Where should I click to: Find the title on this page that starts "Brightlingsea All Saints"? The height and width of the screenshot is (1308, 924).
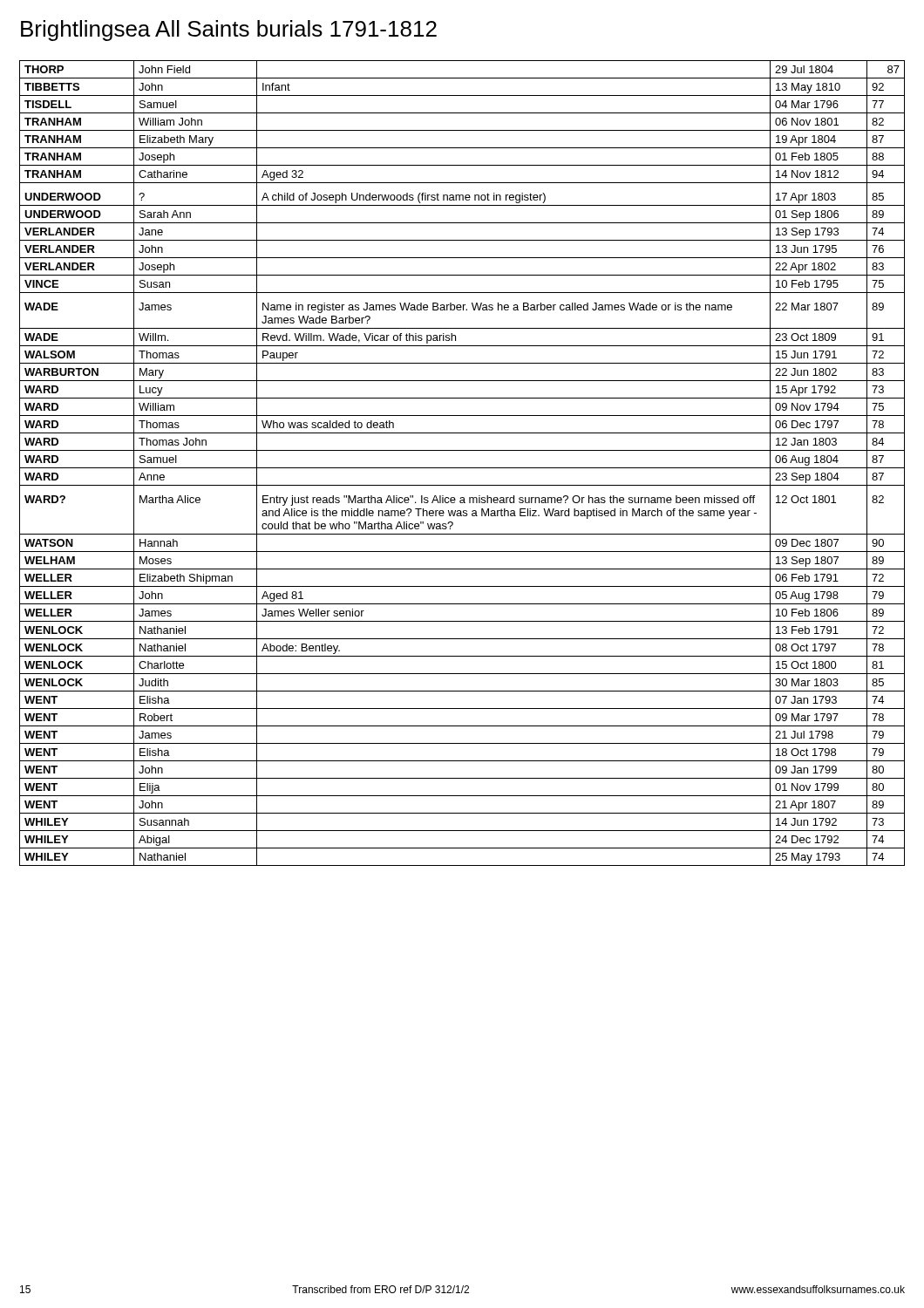pos(228,29)
